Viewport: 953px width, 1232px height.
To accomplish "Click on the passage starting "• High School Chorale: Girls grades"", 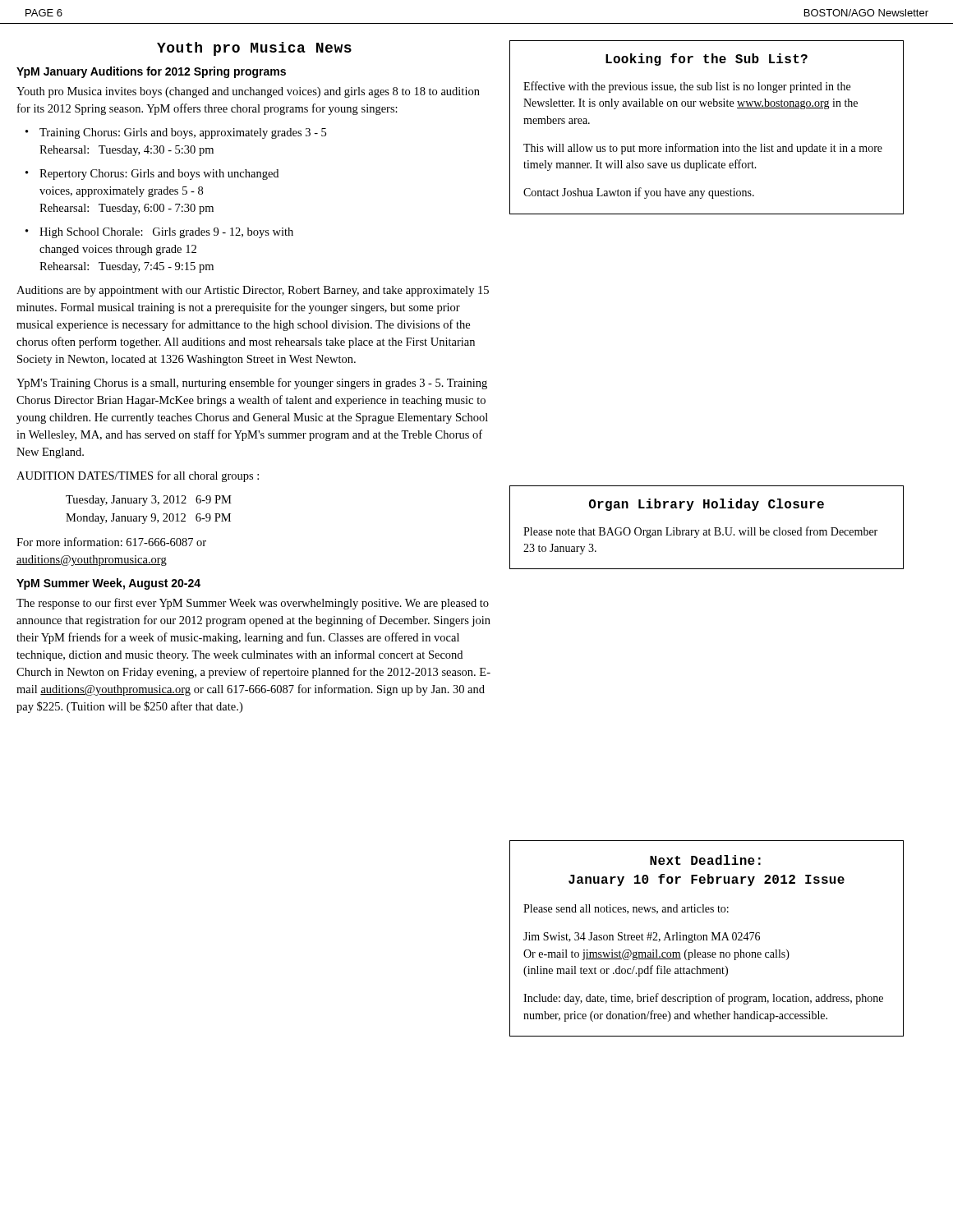I will (159, 249).
